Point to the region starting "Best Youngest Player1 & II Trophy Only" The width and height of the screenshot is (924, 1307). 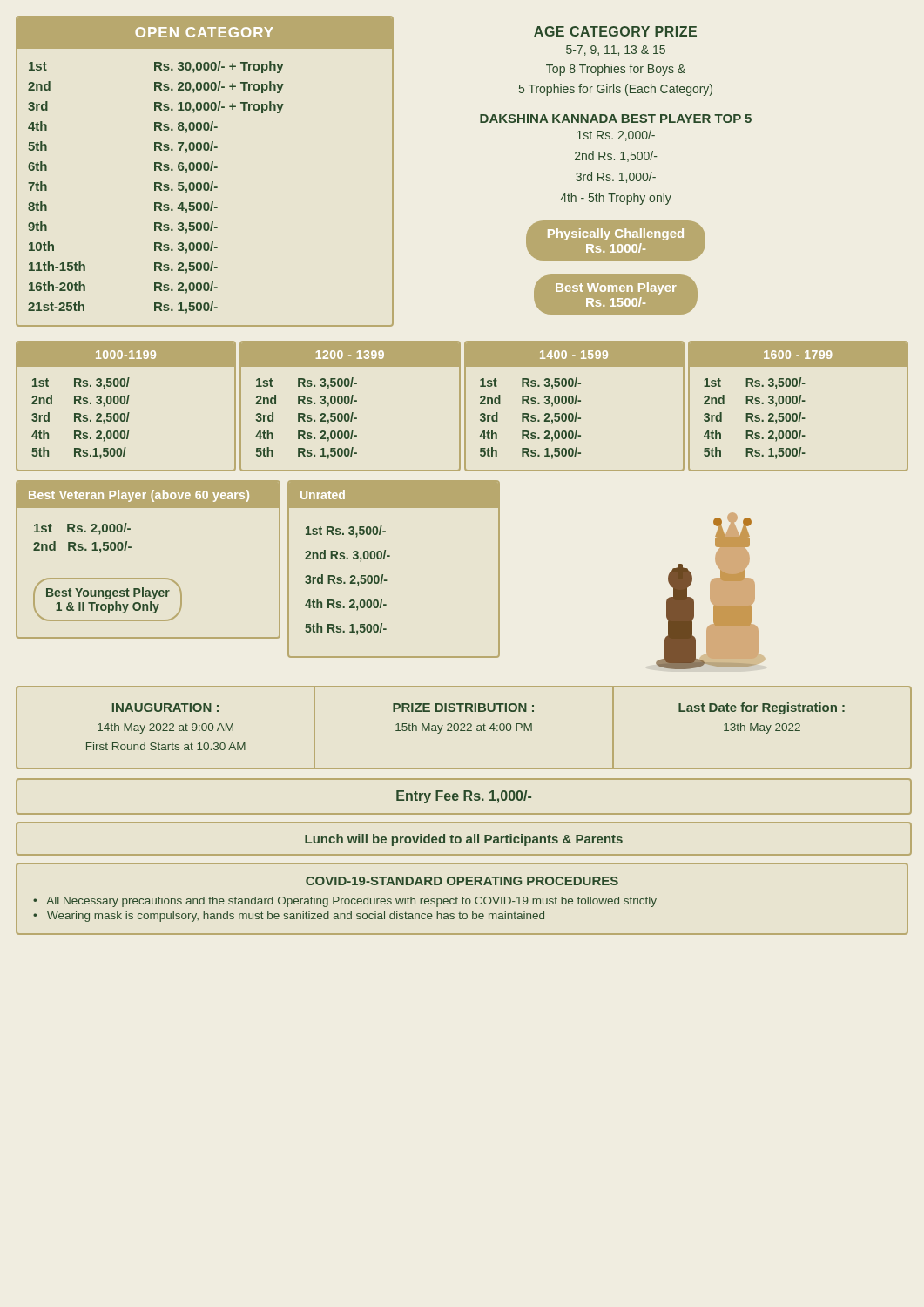point(107,599)
